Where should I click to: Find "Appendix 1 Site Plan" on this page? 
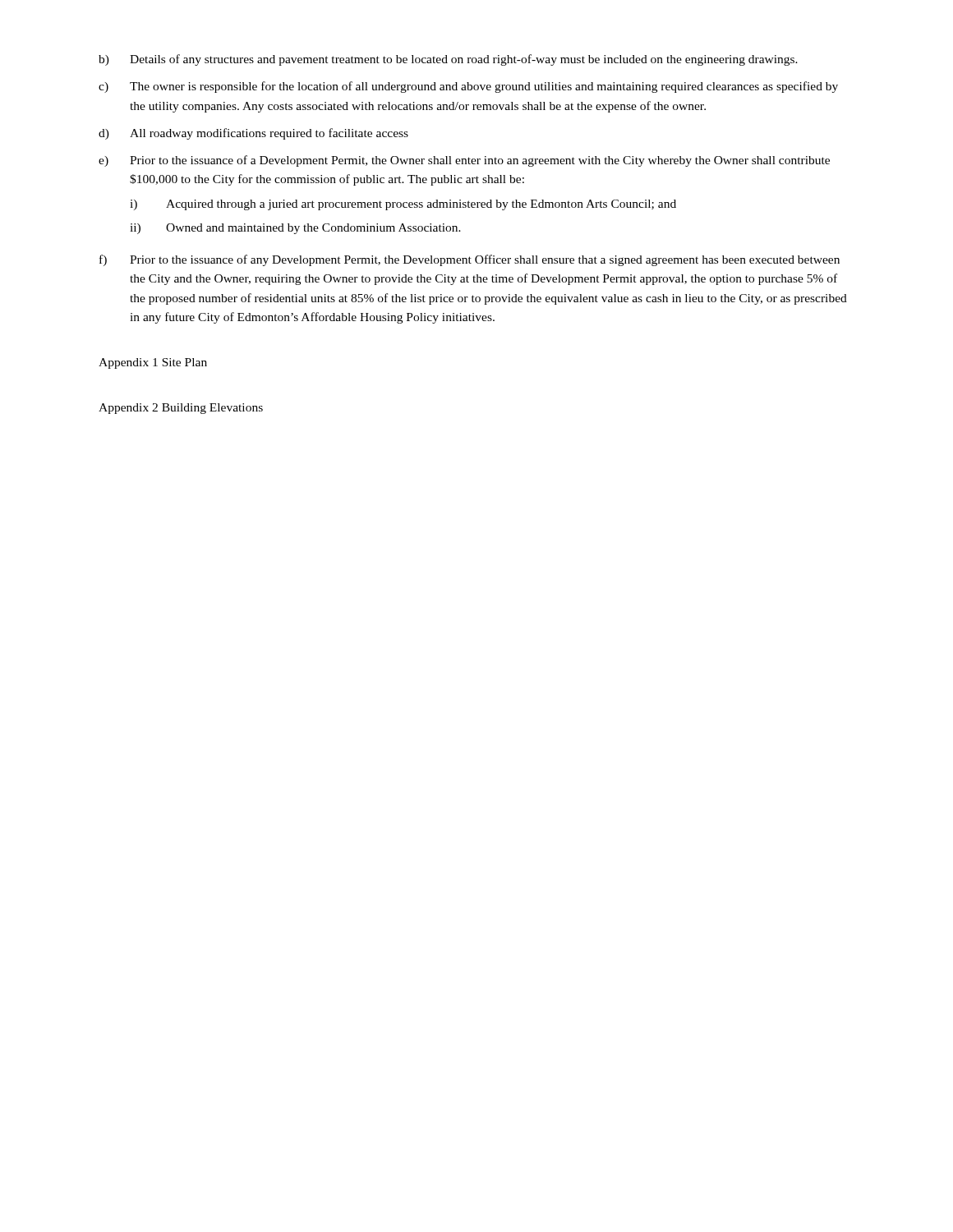(153, 362)
